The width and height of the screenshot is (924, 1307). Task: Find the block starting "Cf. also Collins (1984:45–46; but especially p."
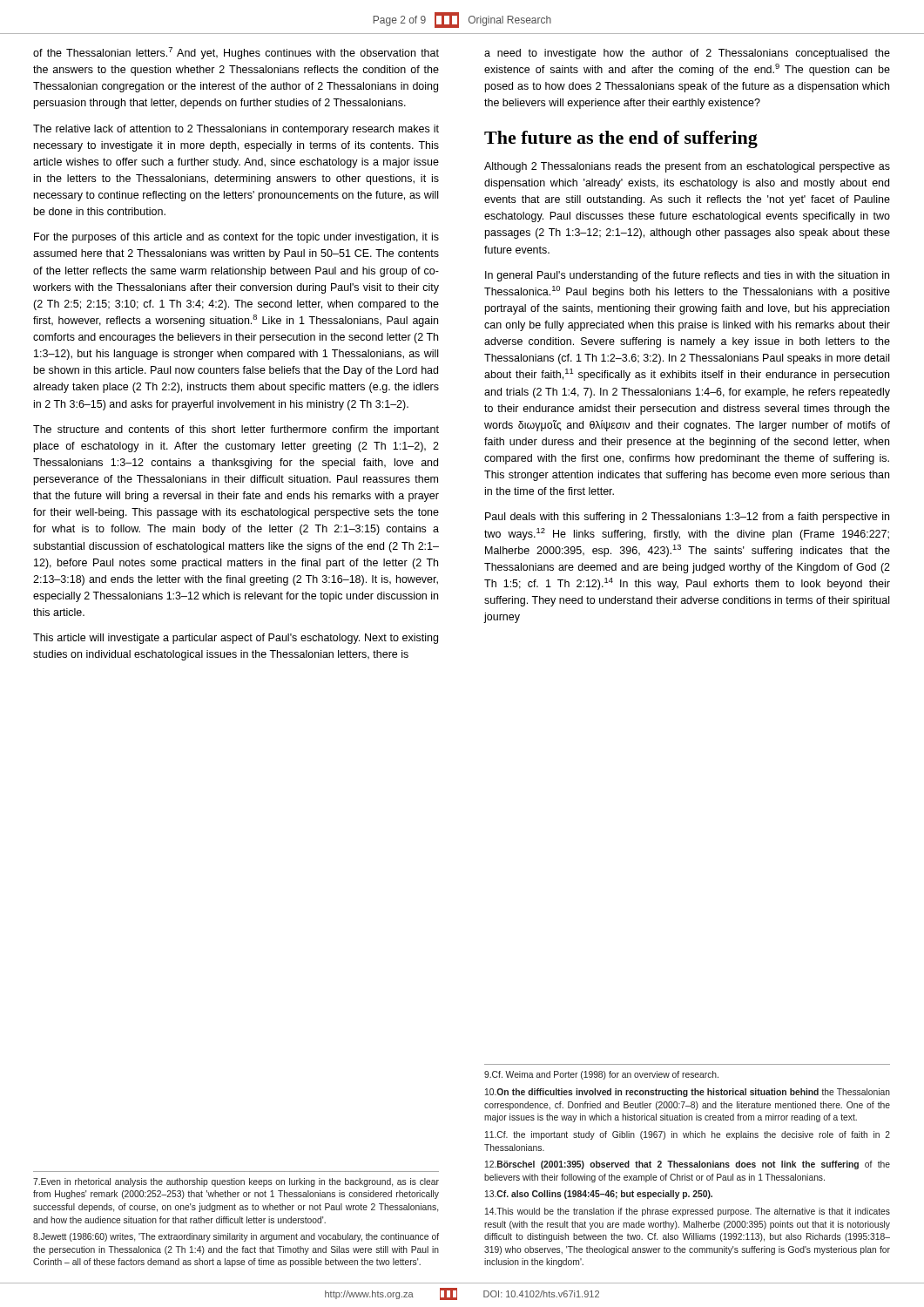[x=599, y=1194]
